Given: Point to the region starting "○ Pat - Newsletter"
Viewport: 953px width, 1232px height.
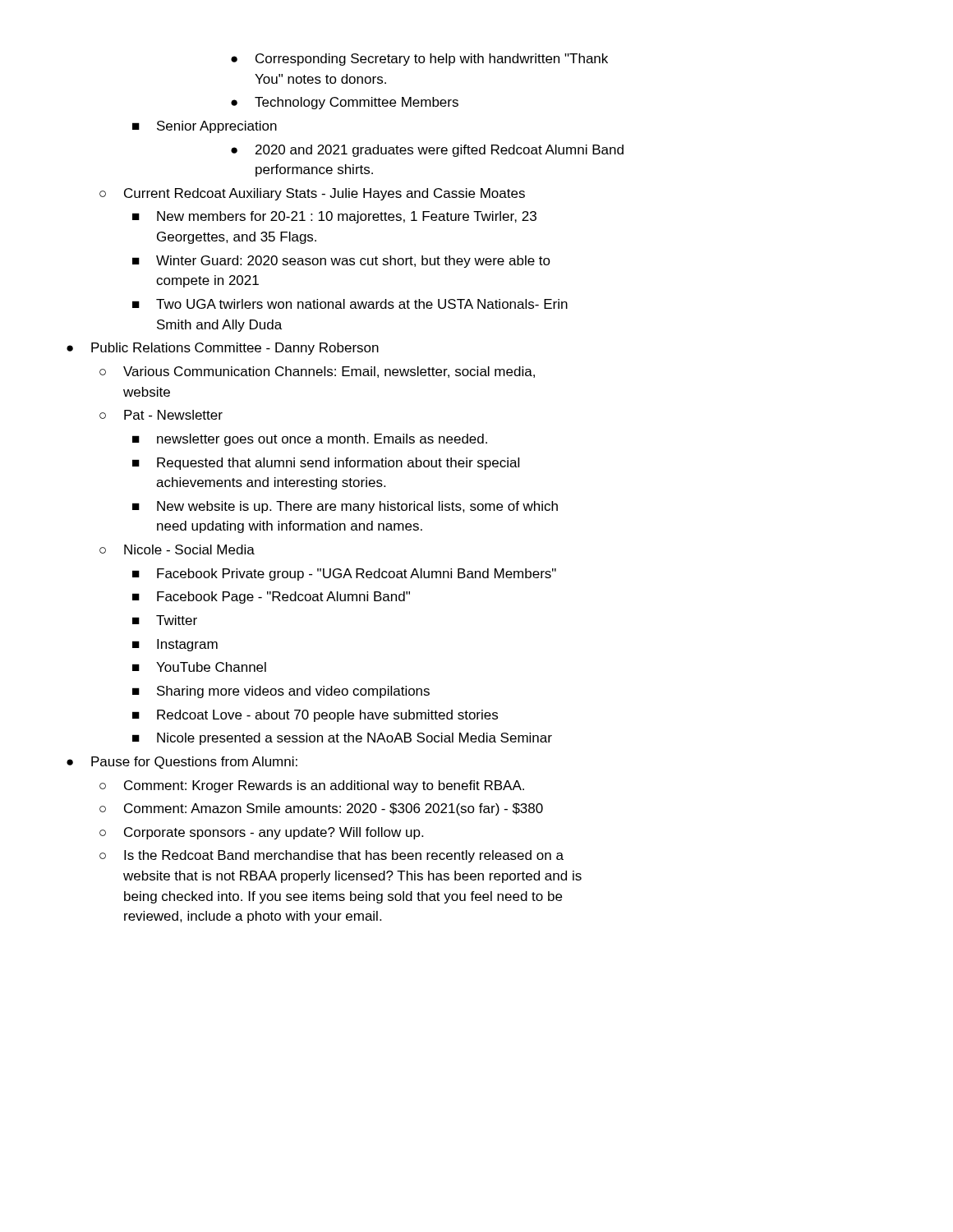Looking at the screenshot, I should click(161, 416).
